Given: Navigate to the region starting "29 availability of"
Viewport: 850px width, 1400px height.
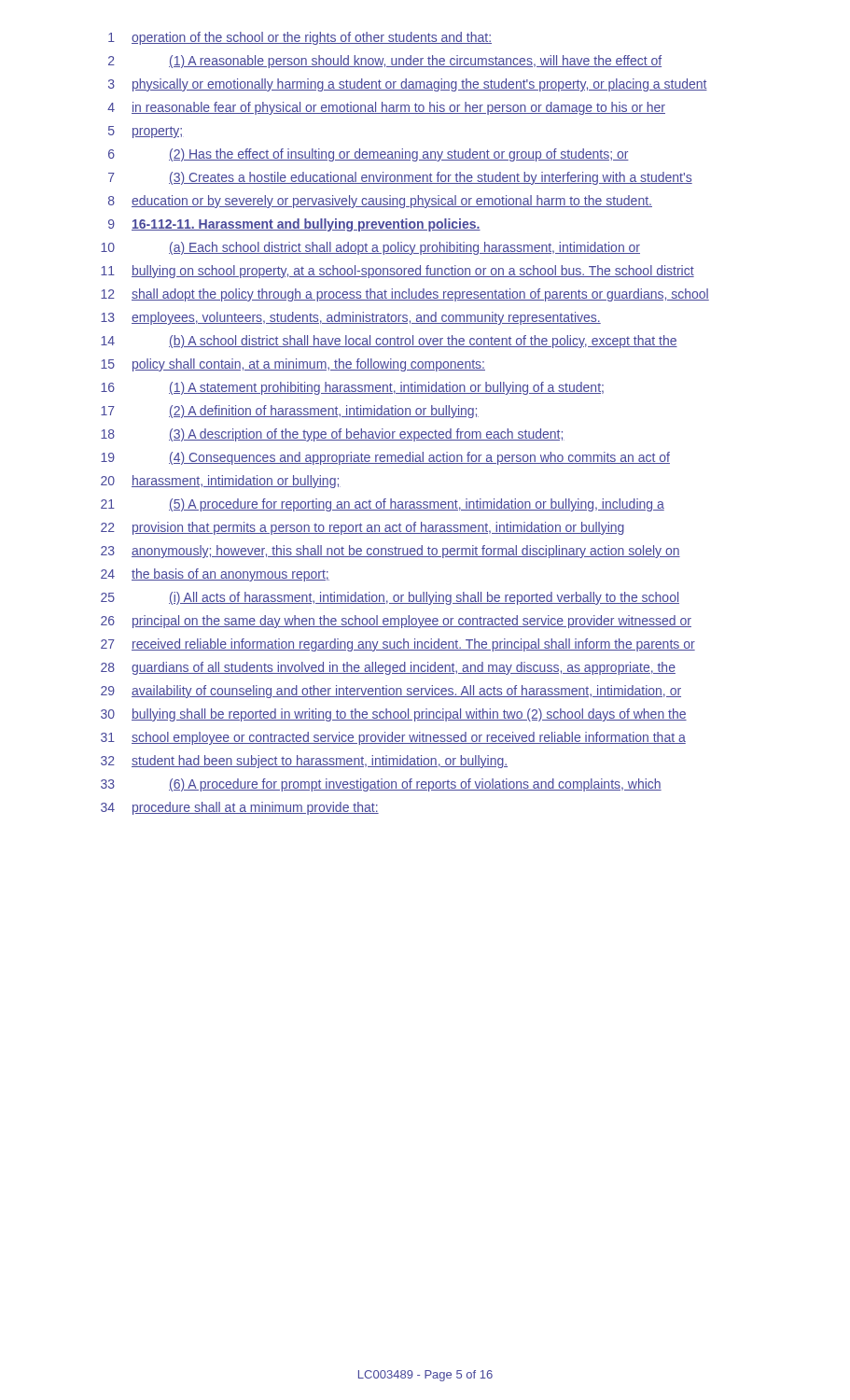Looking at the screenshot, I should [x=430, y=691].
